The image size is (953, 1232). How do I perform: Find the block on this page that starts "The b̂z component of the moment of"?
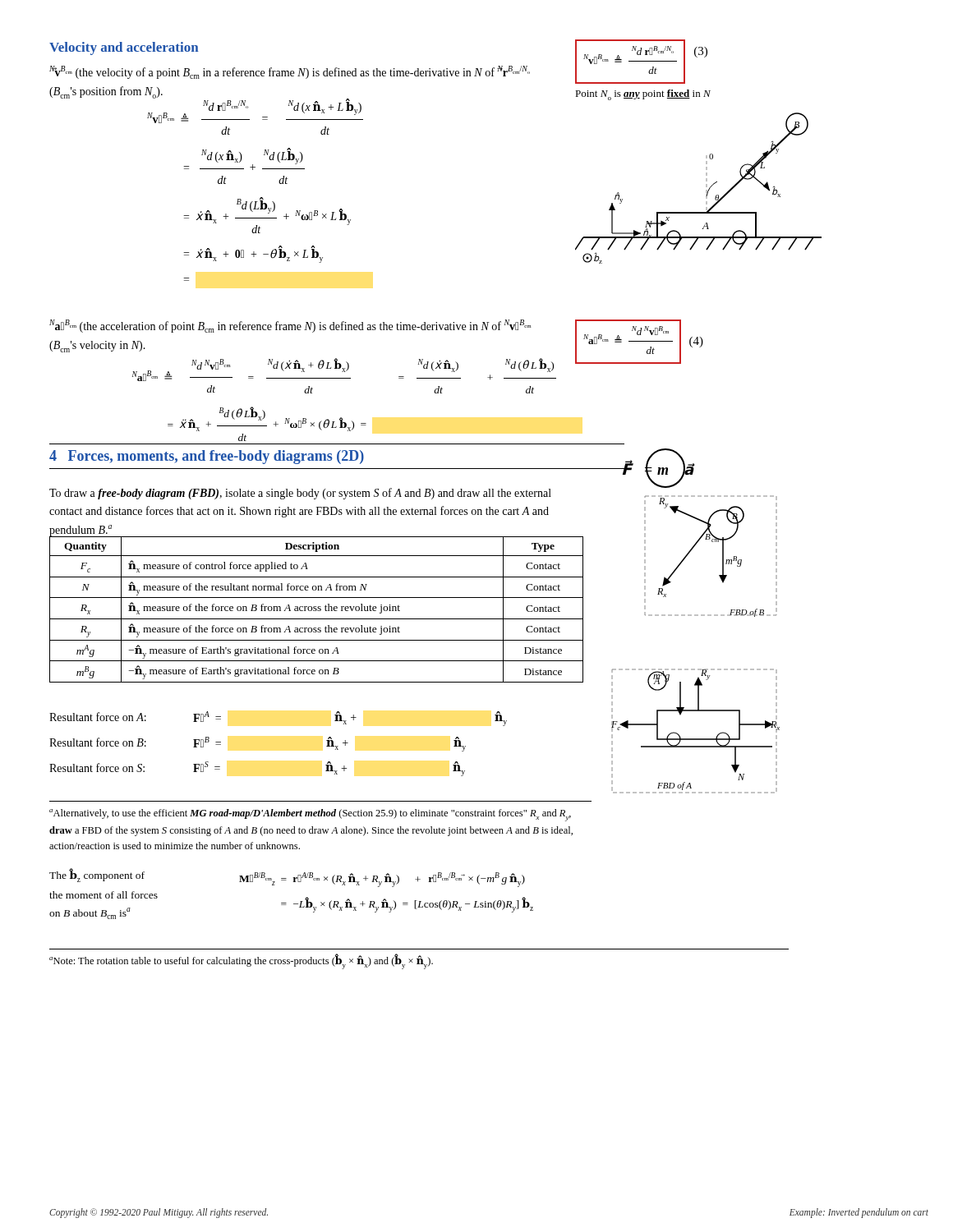pyautogui.click(x=103, y=895)
